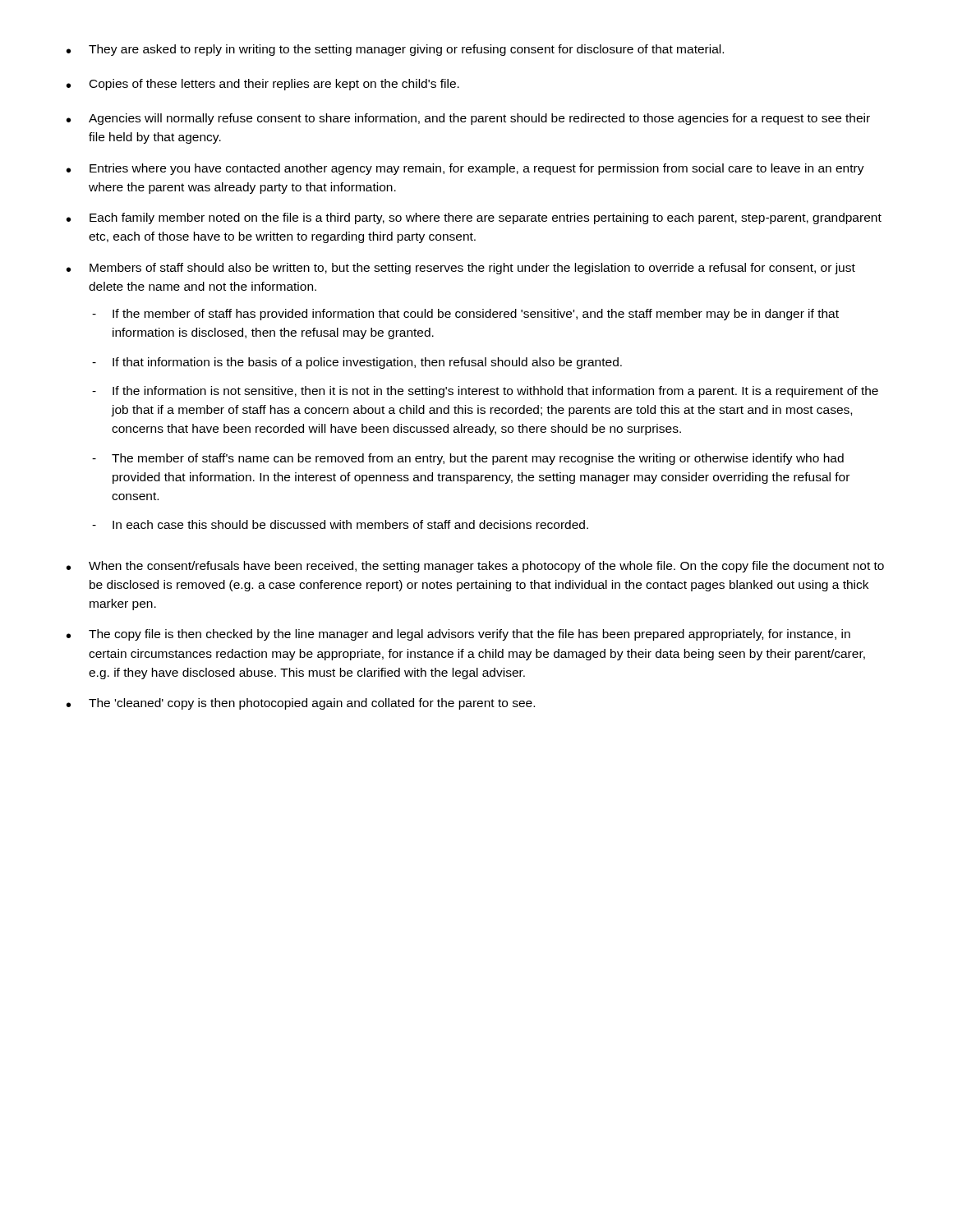Image resolution: width=953 pixels, height=1232 pixels.
Task: Locate the element starting "- If that"
Action: pos(488,362)
